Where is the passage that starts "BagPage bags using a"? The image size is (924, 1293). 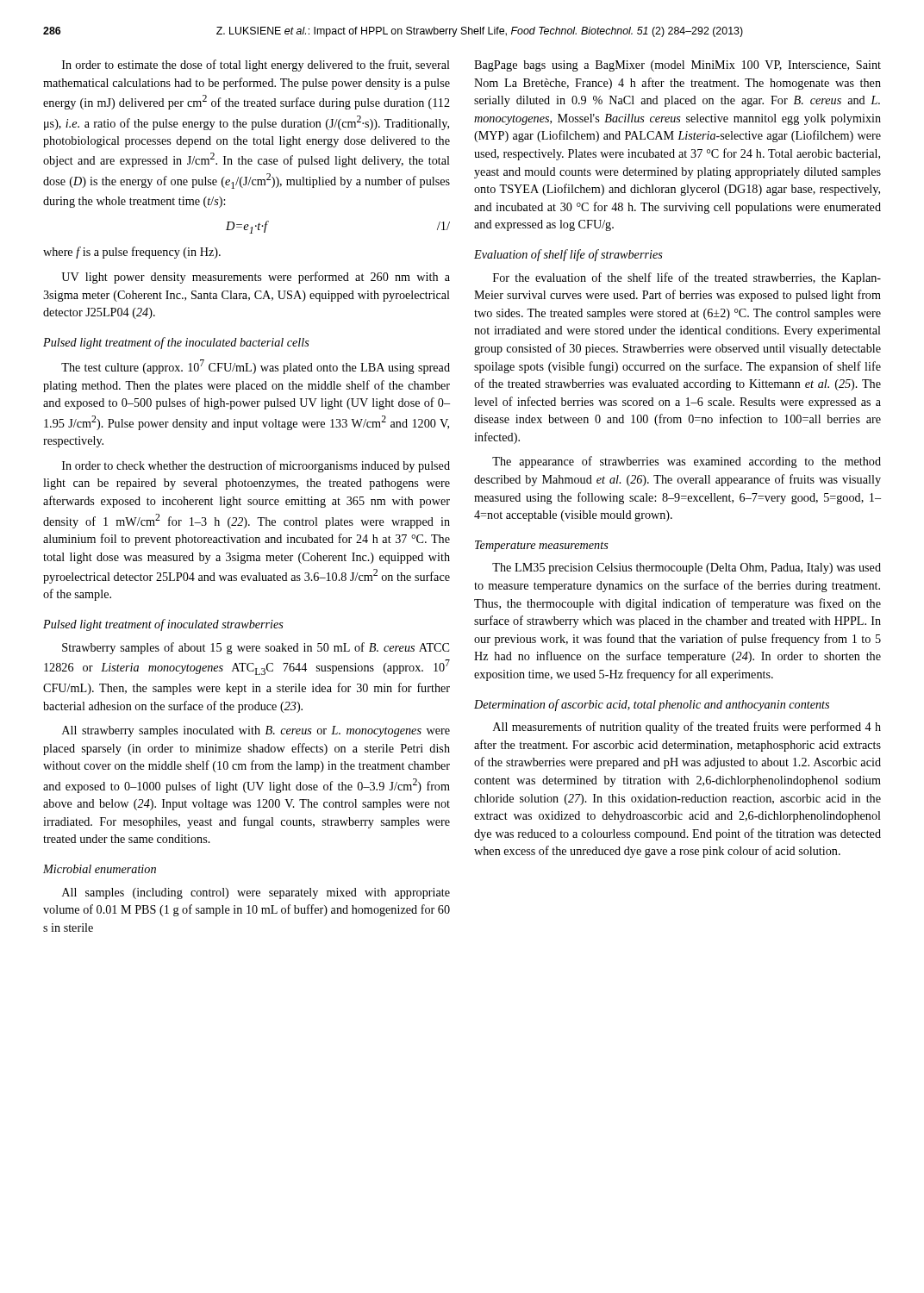(678, 145)
